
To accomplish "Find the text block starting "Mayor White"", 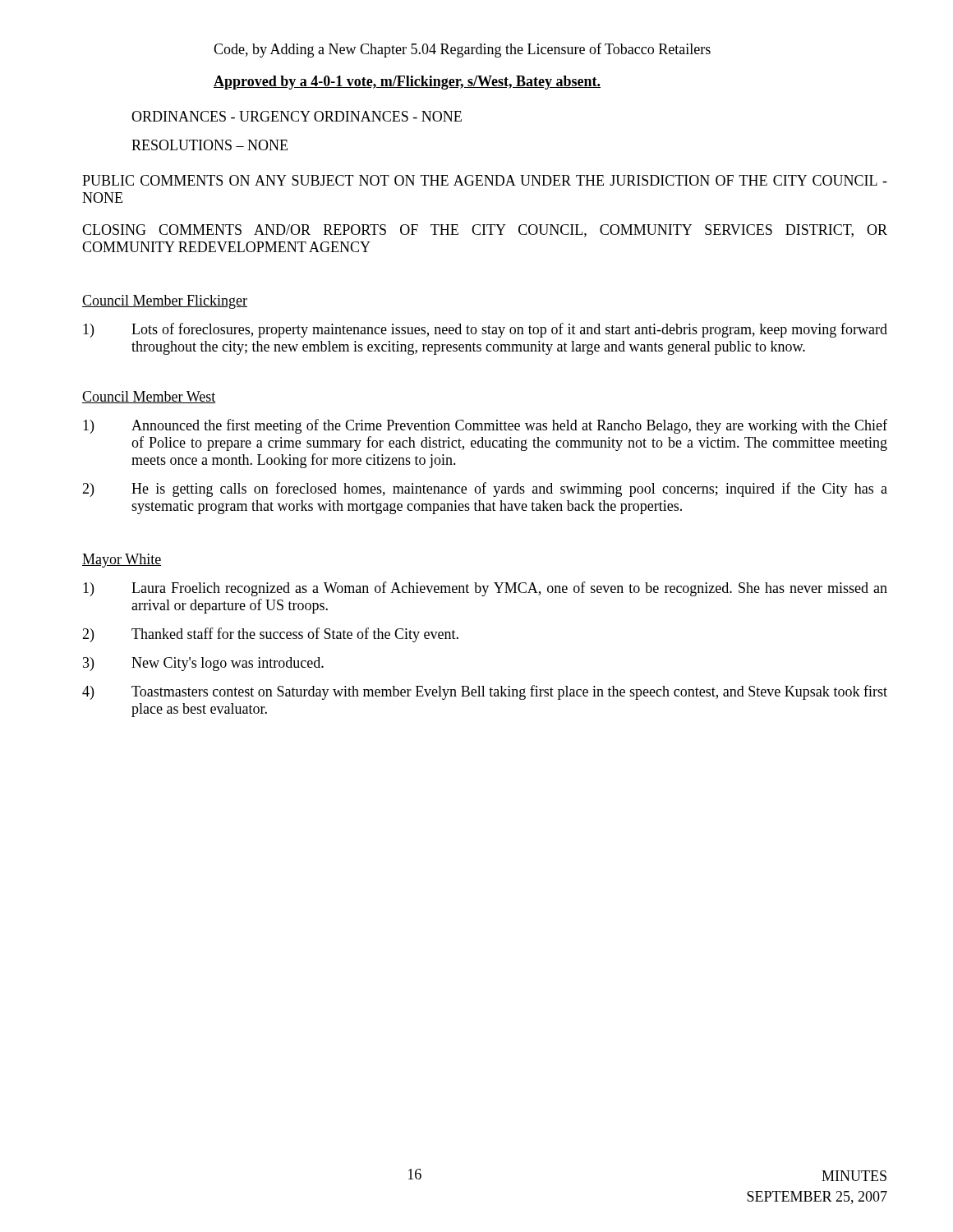I will (x=122, y=560).
